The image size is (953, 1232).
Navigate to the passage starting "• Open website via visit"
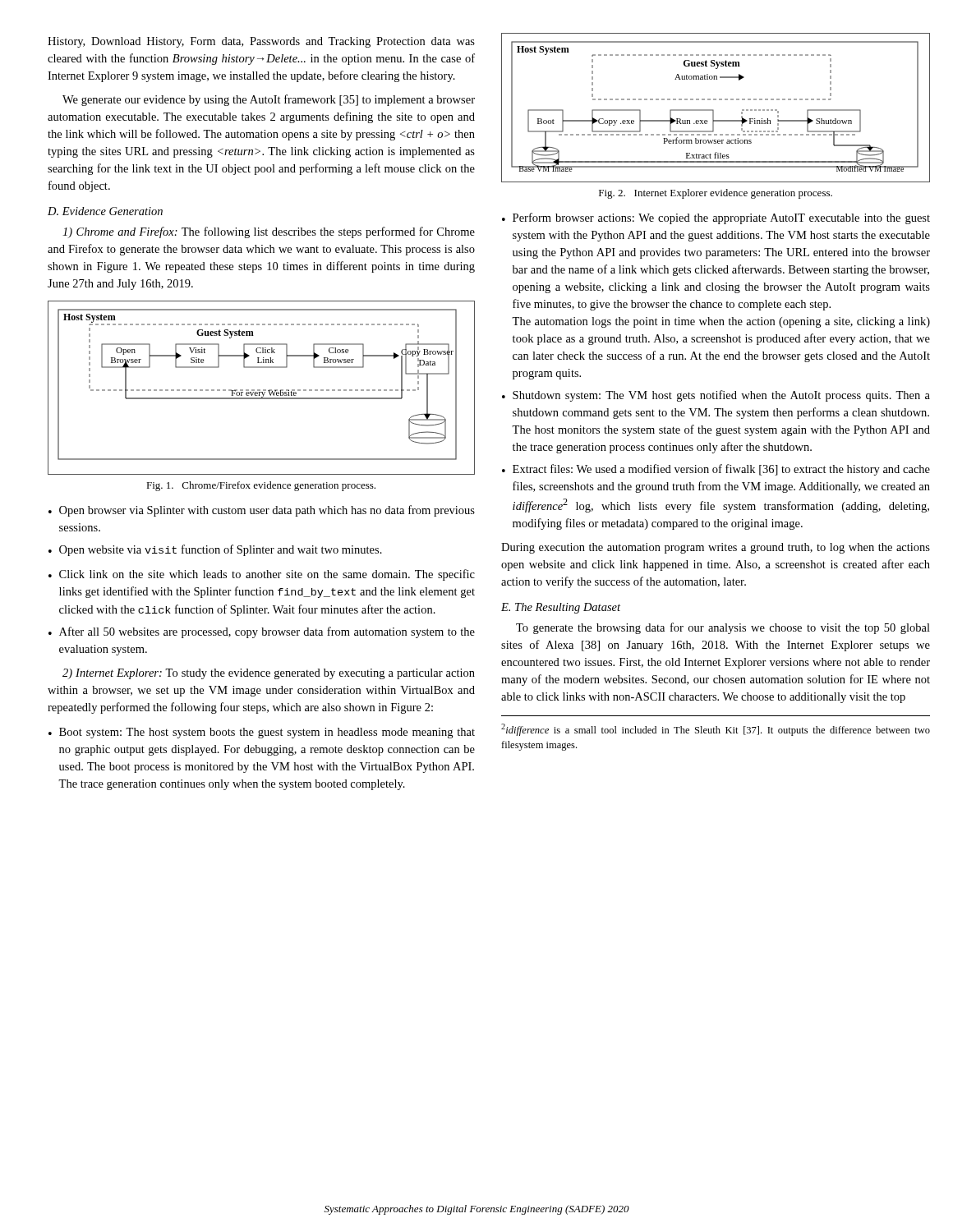[261, 551]
